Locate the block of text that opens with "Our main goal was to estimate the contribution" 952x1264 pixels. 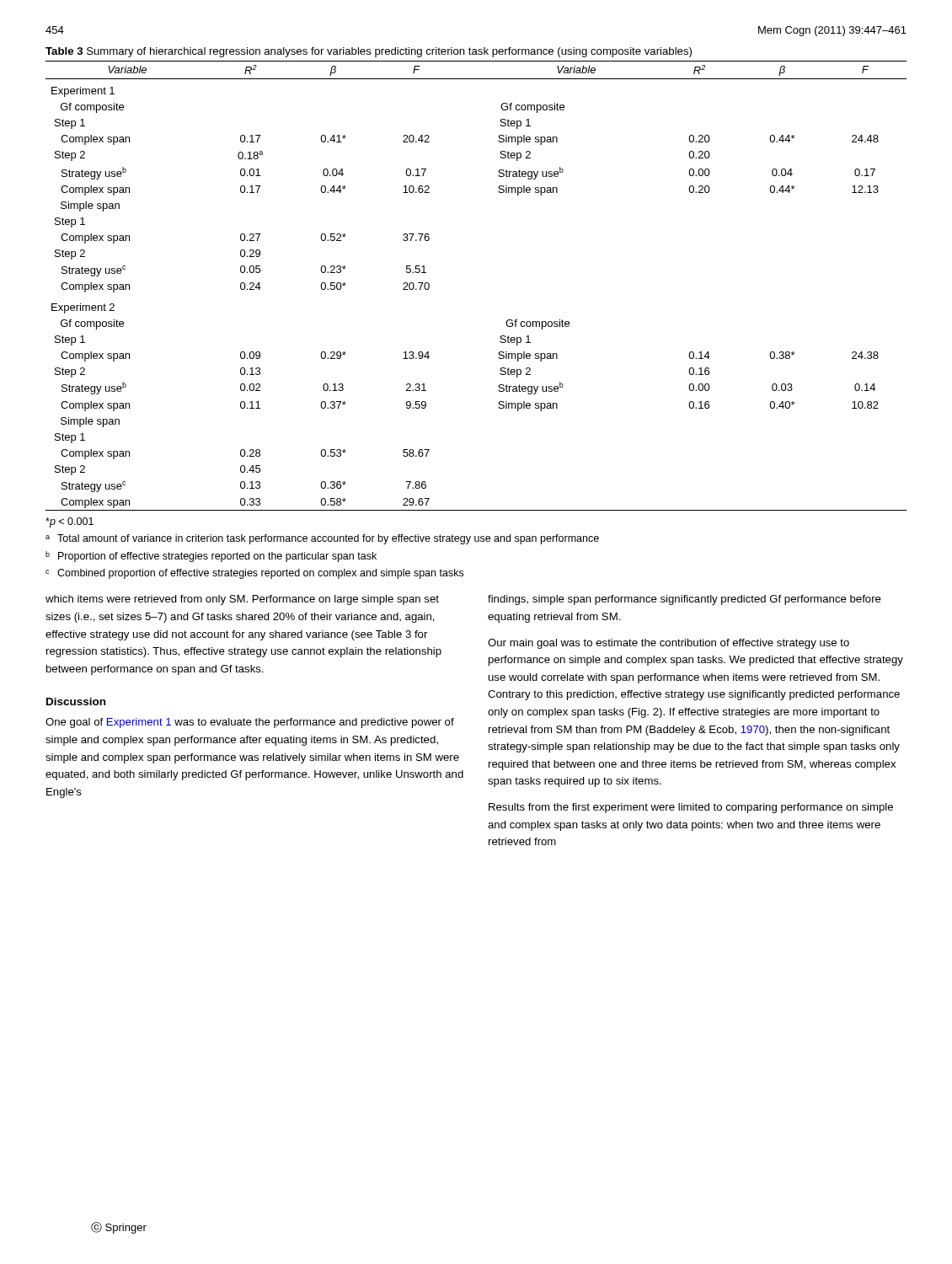coord(695,712)
